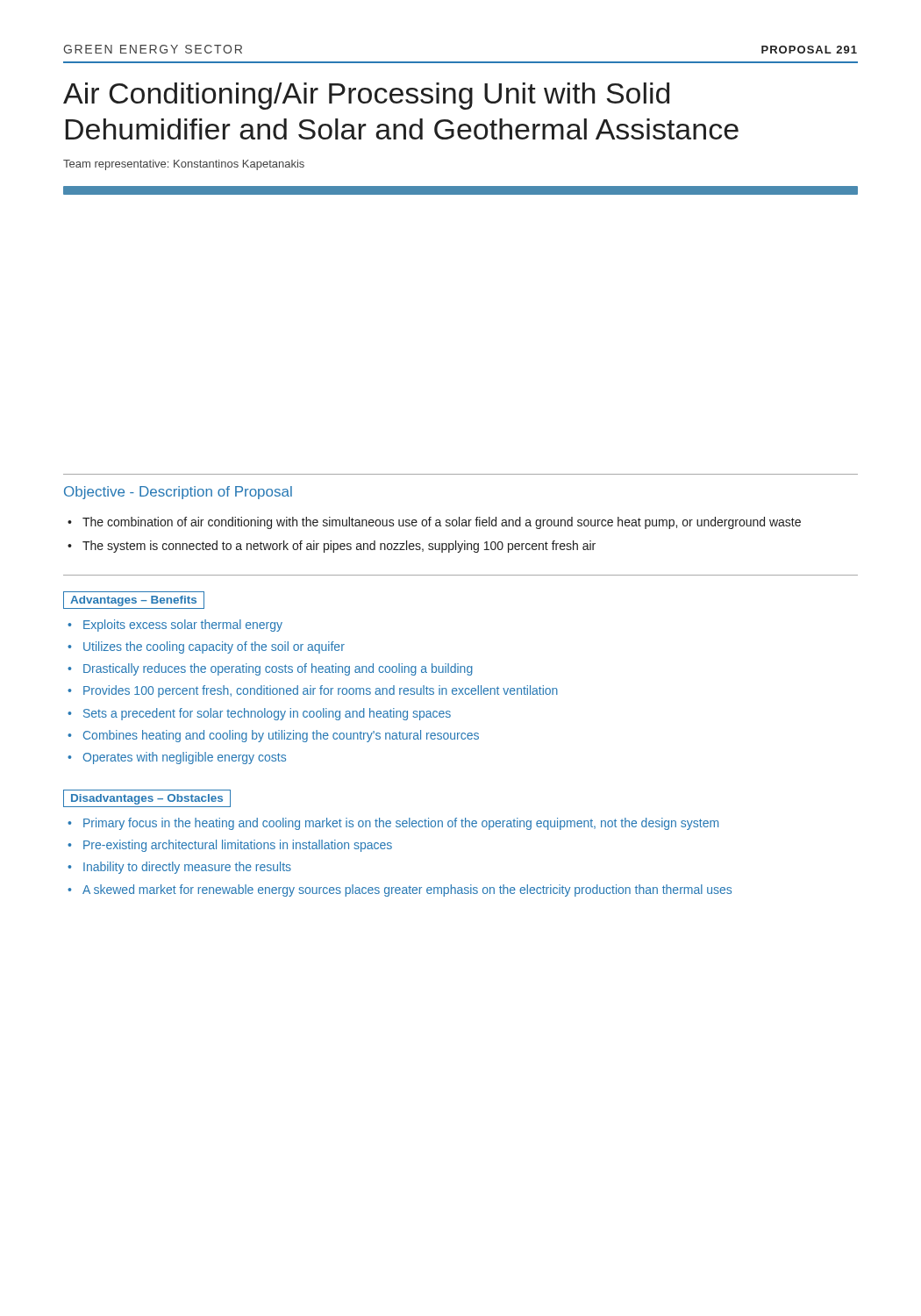Navigate to the text block starting "The system is connected to a network"
This screenshot has height=1316, width=921.
coord(339,546)
